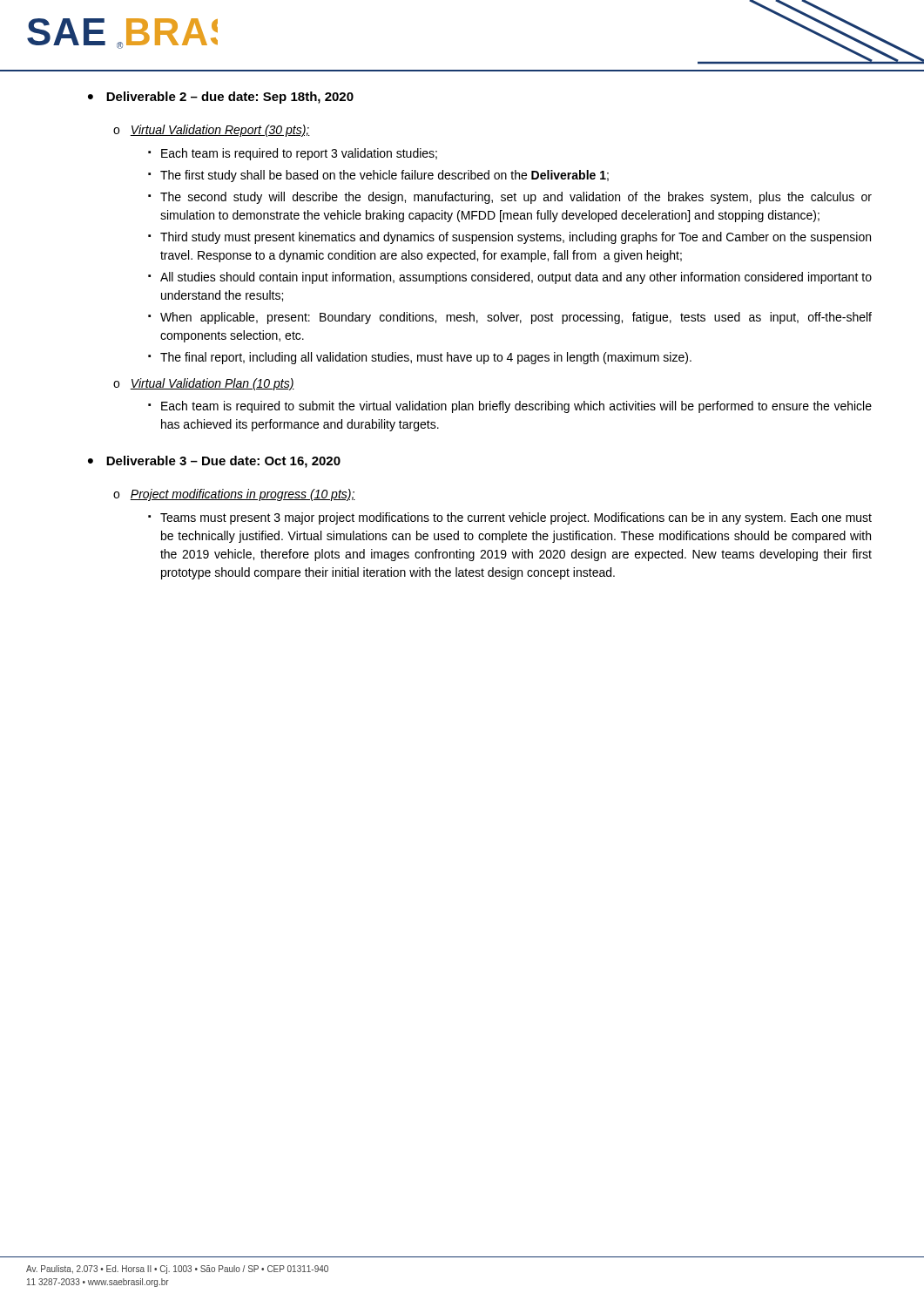Locate the block of text that opens with "▪ All studies should contain input information, assumptions"
The width and height of the screenshot is (924, 1307).
(510, 286)
